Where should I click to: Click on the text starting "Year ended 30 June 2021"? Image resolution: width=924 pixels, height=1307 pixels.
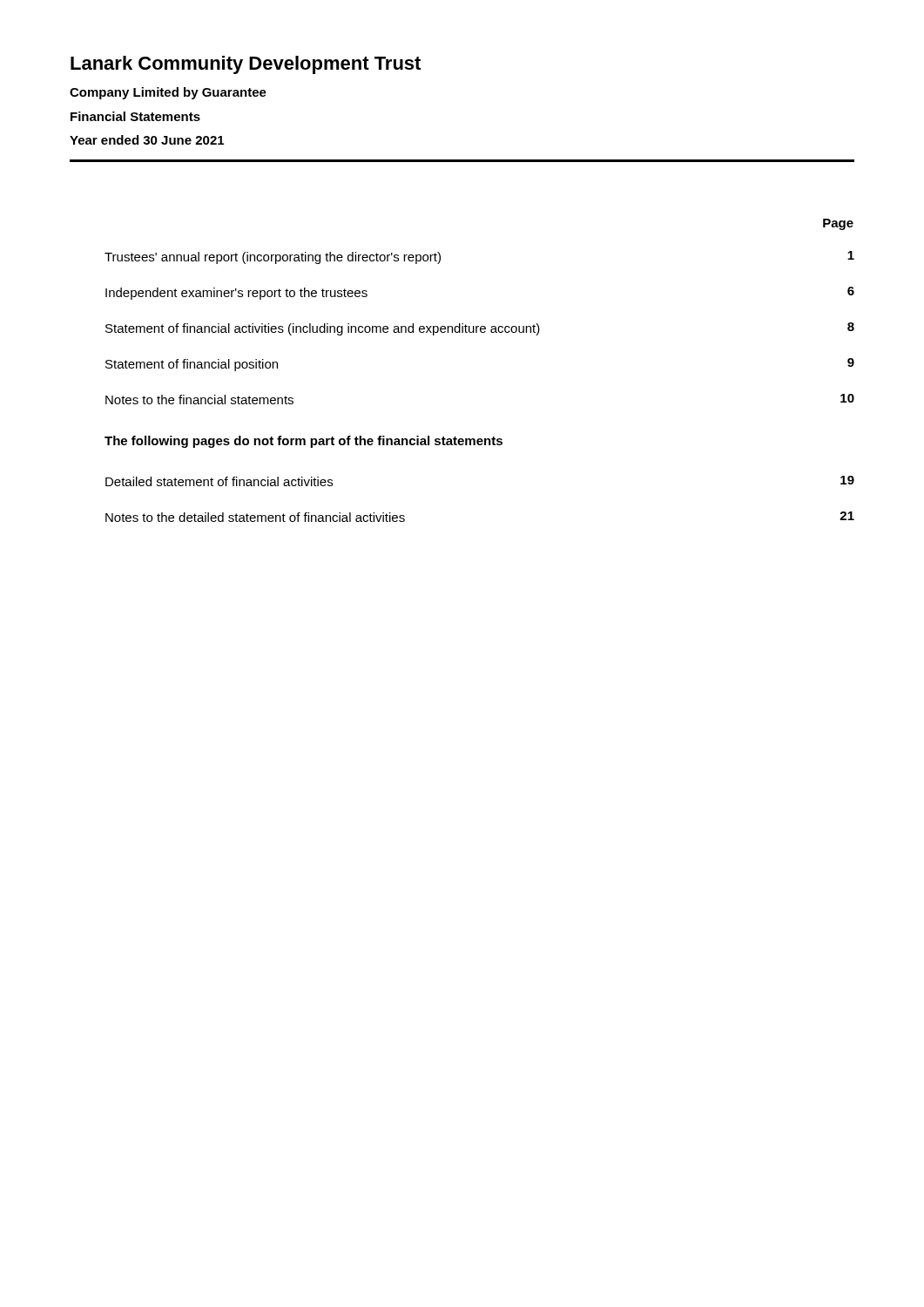tap(147, 140)
